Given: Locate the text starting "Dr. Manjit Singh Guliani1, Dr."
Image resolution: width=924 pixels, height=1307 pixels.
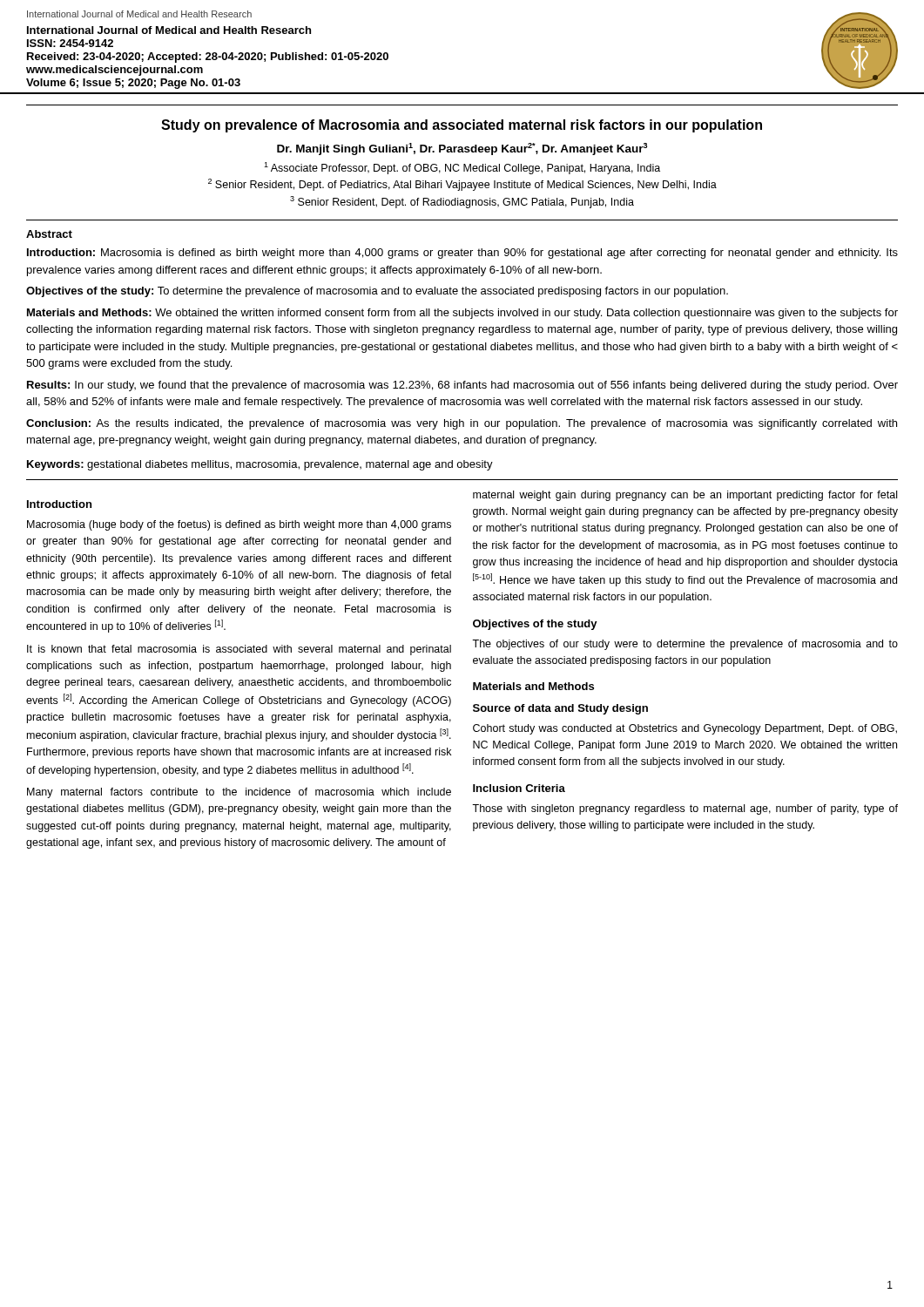Looking at the screenshot, I should click(462, 147).
